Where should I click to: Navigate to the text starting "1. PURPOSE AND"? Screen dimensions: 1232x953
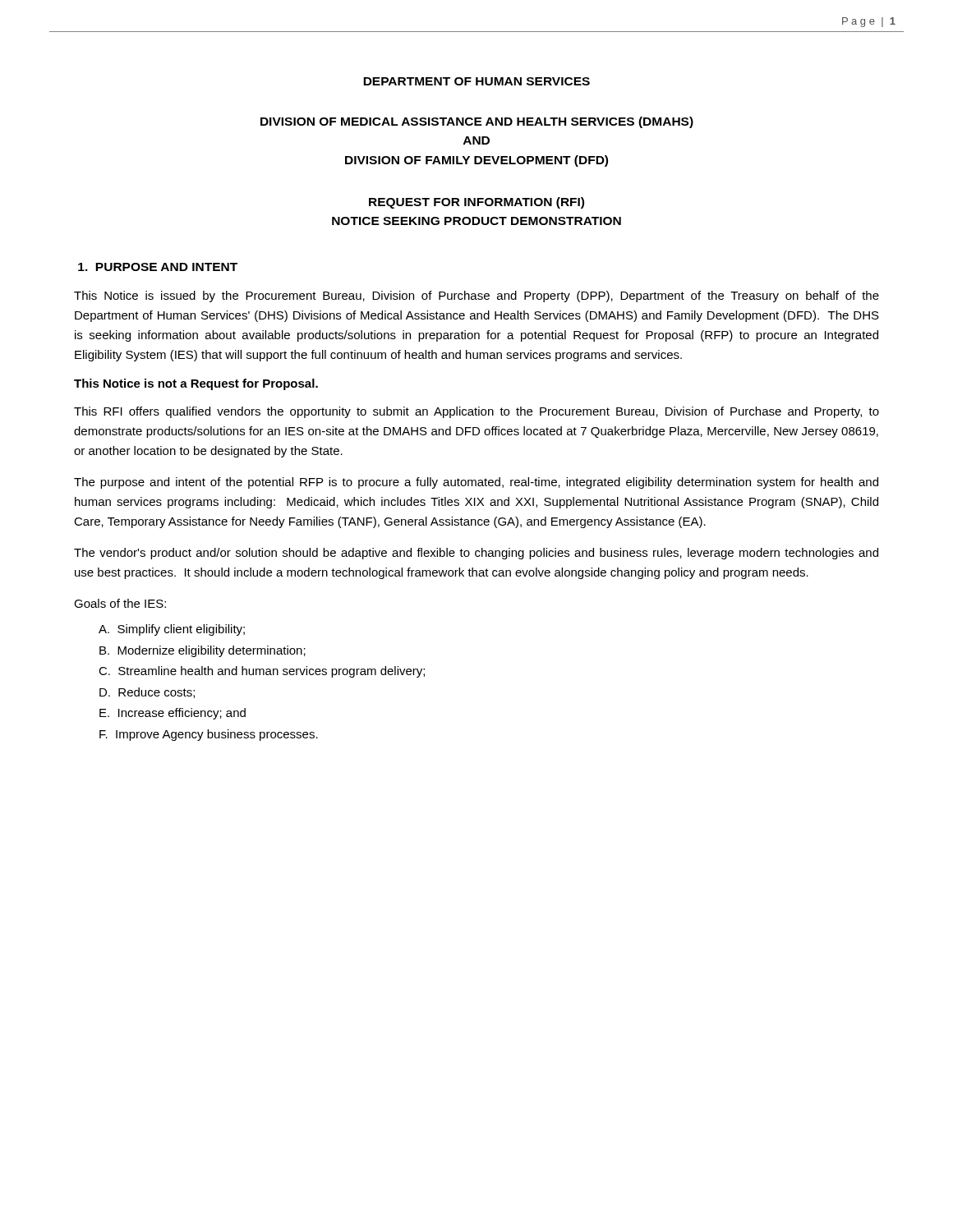tap(156, 267)
